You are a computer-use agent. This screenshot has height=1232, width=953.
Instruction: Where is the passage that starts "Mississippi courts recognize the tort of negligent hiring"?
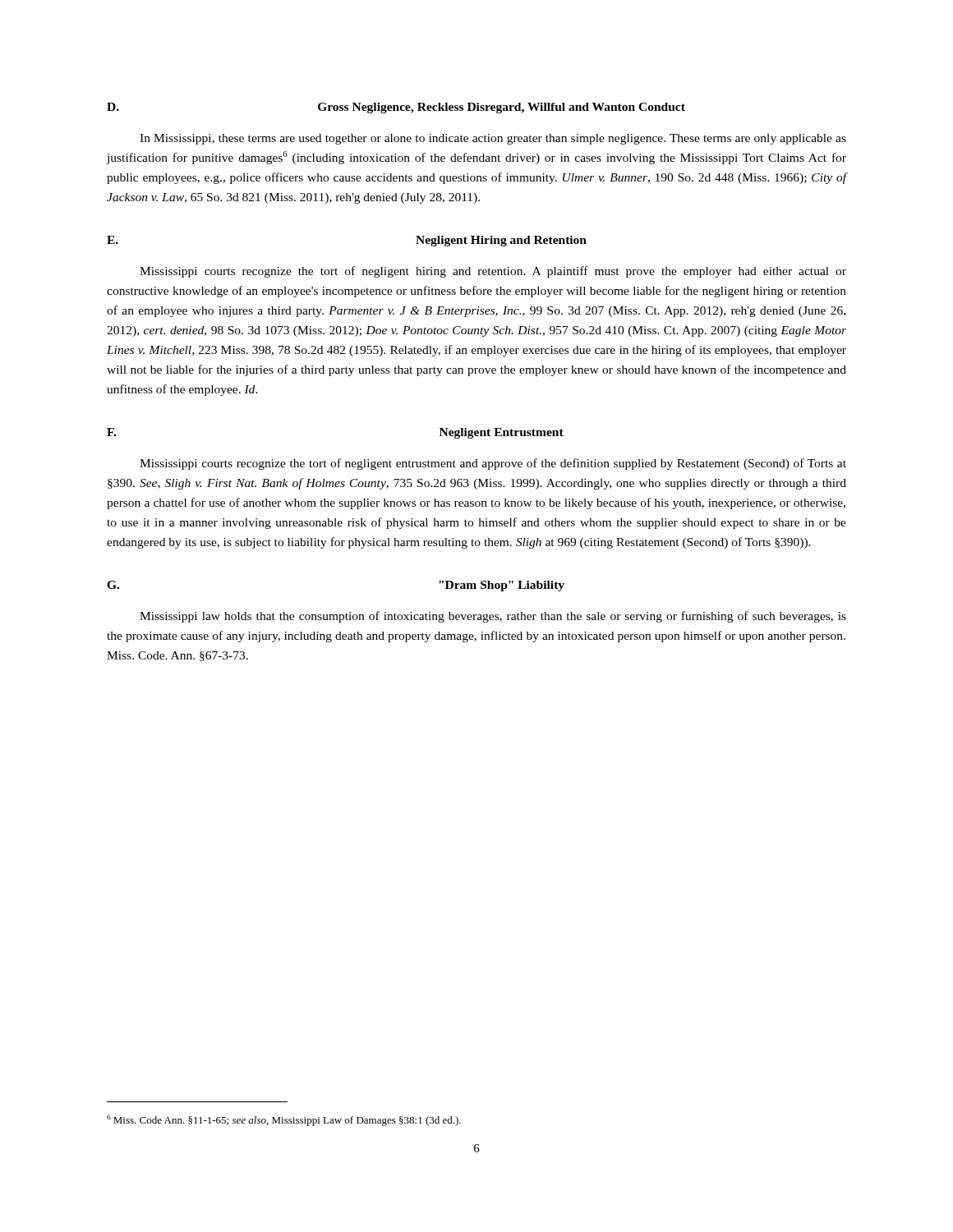pos(476,330)
